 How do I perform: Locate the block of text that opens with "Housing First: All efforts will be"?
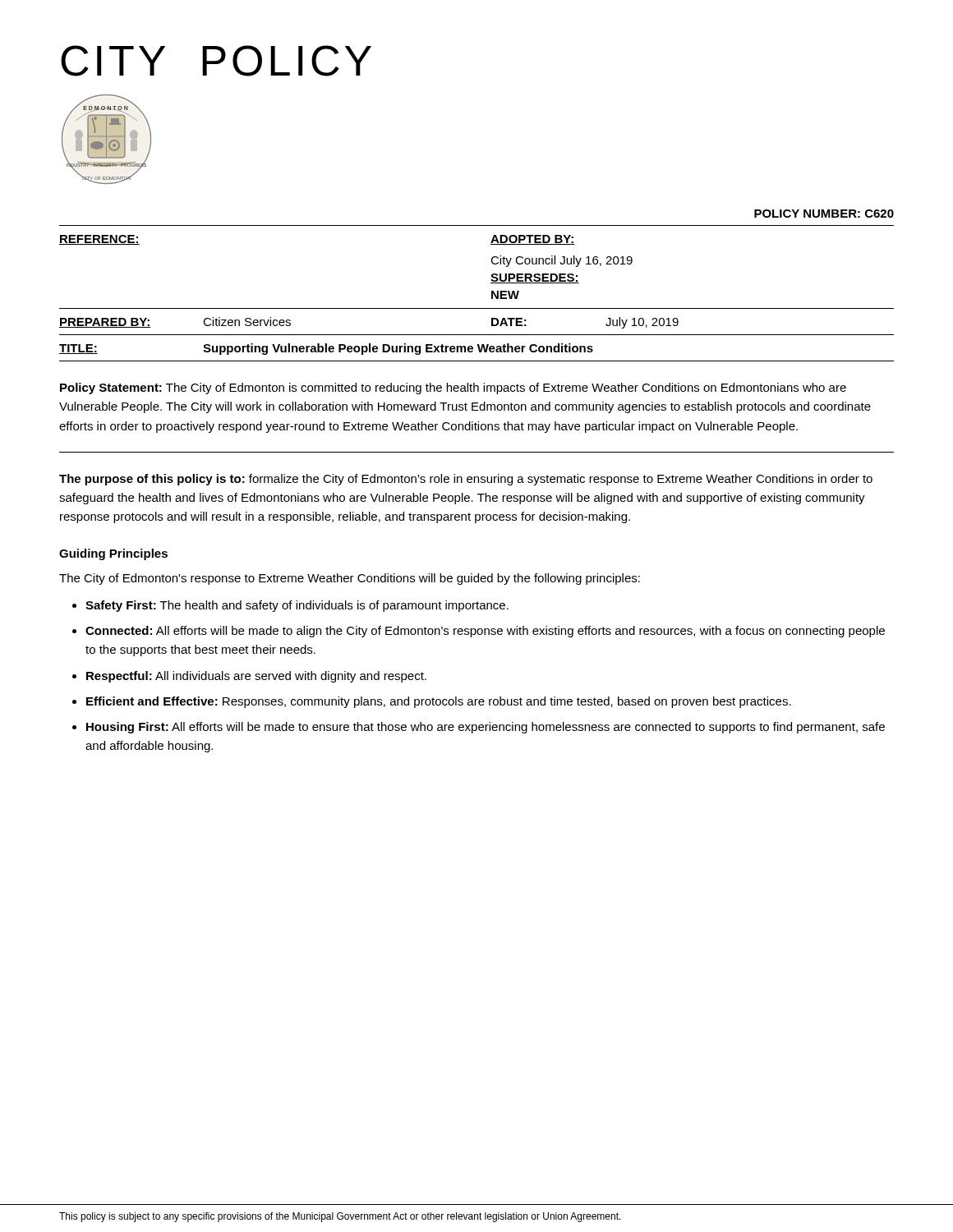click(485, 736)
